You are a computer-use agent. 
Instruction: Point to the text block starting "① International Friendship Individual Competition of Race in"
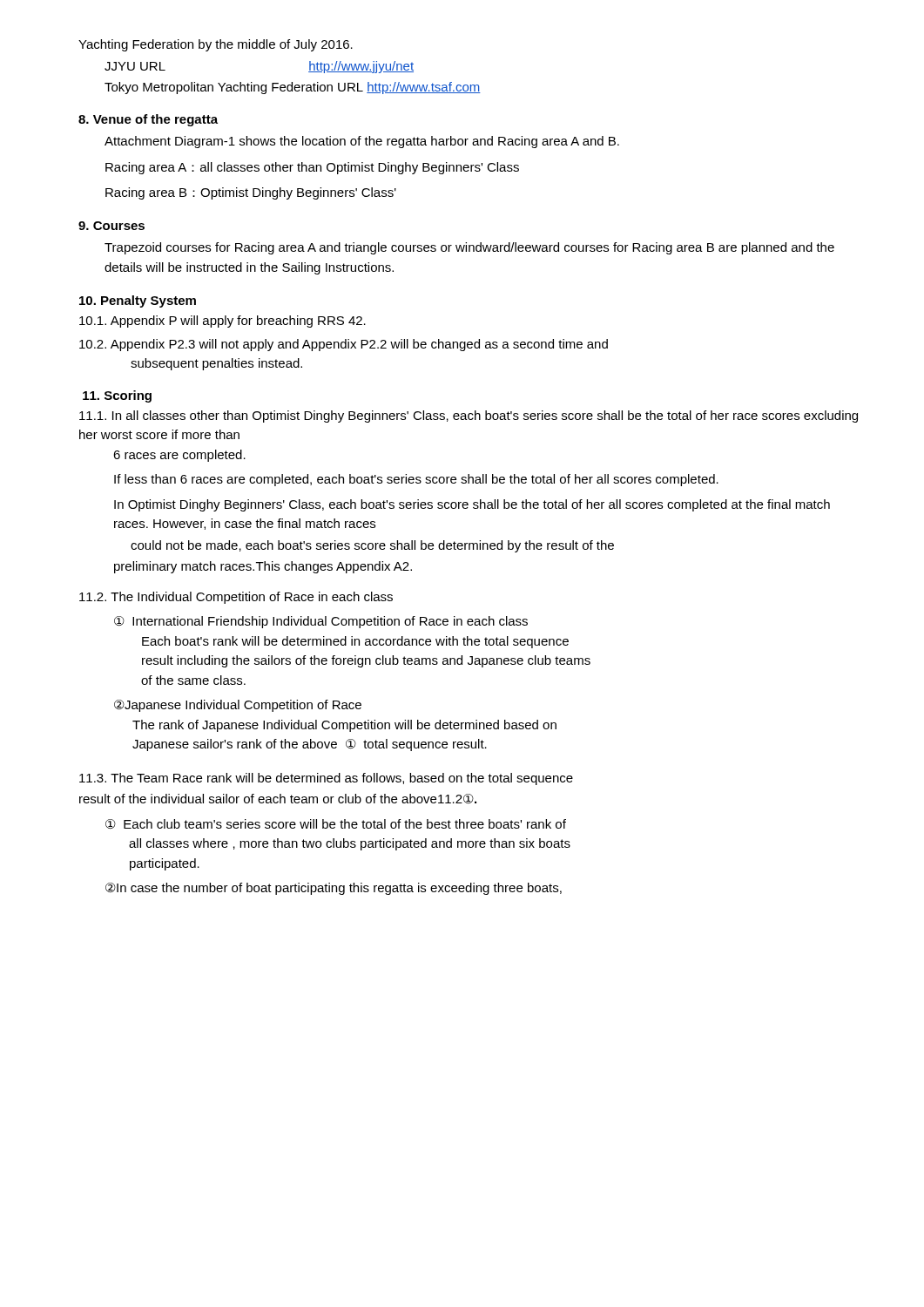(352, 652)
